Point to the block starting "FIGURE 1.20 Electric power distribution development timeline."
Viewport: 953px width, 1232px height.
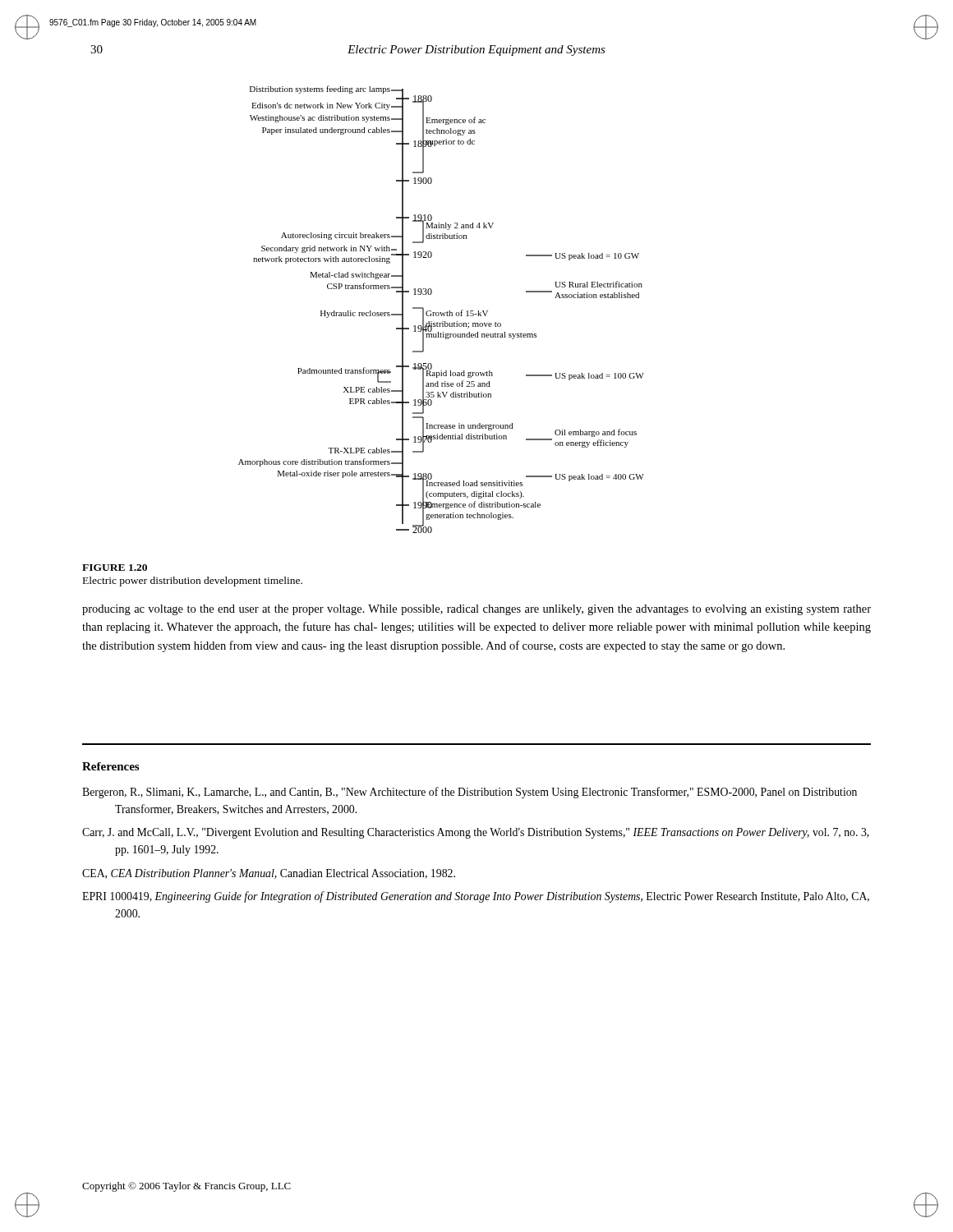[x=193, y=574]
